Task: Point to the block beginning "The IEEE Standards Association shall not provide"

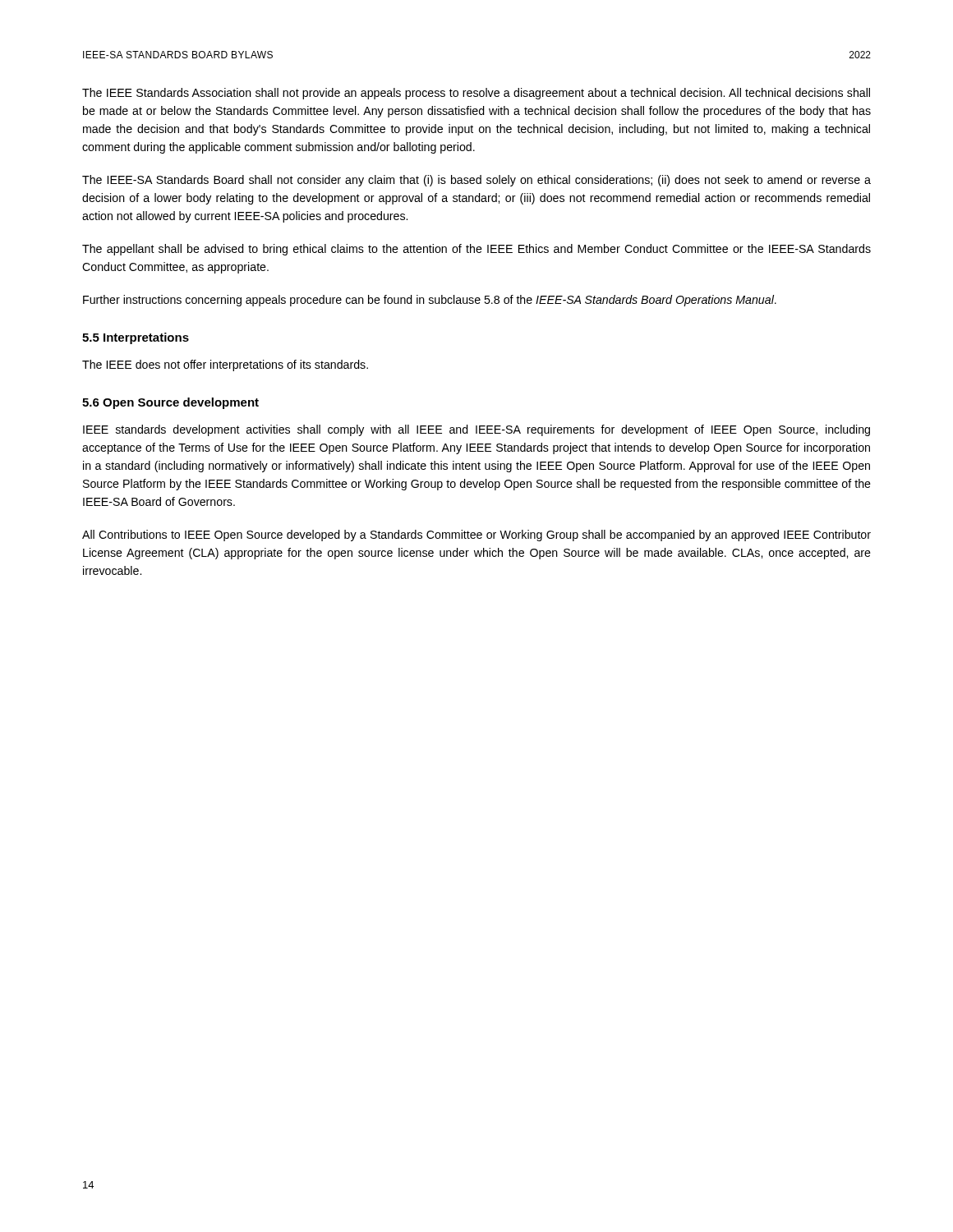Action: (x=476, y=120)
